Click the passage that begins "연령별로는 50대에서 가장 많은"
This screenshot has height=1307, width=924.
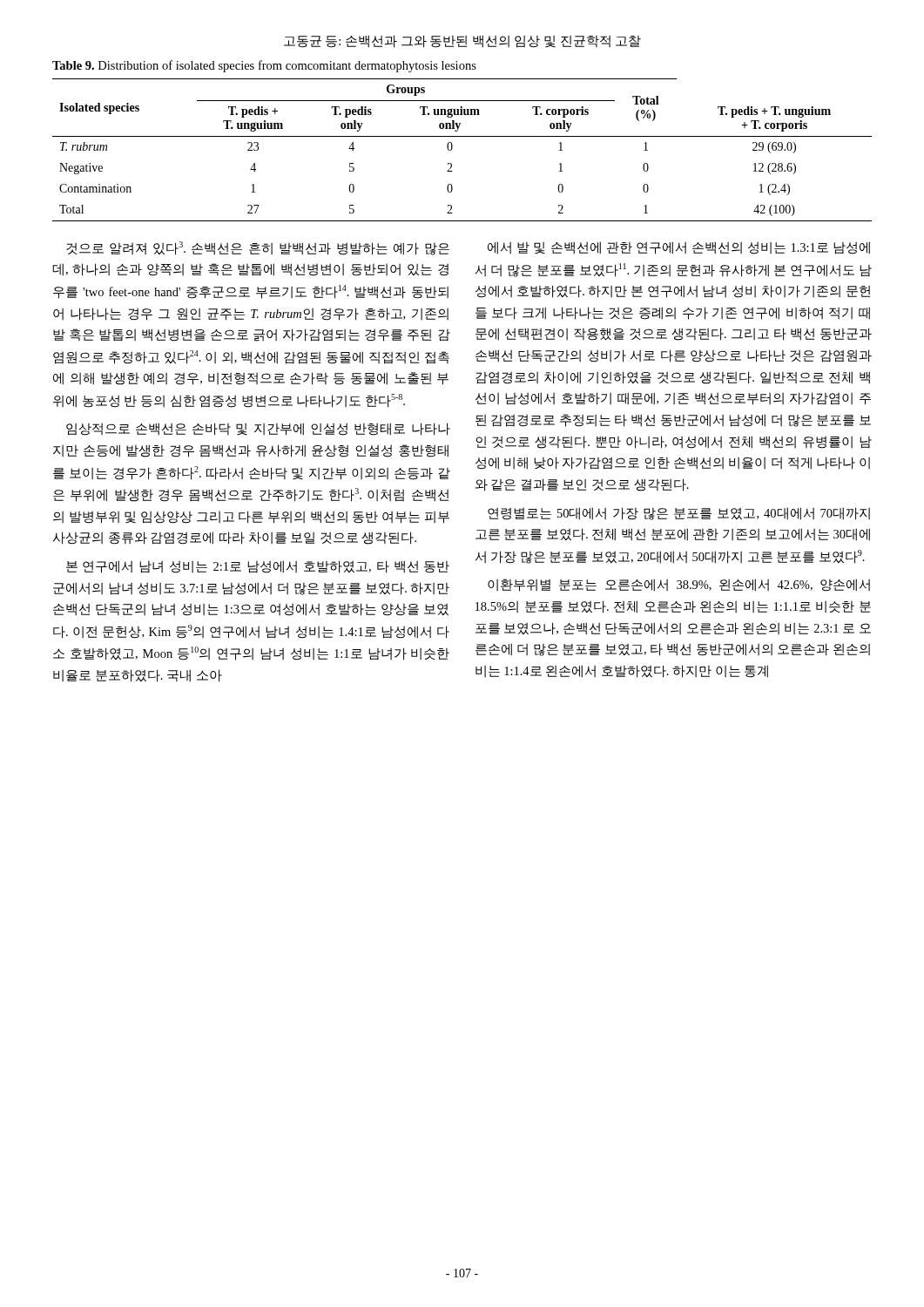click(673, 535)
